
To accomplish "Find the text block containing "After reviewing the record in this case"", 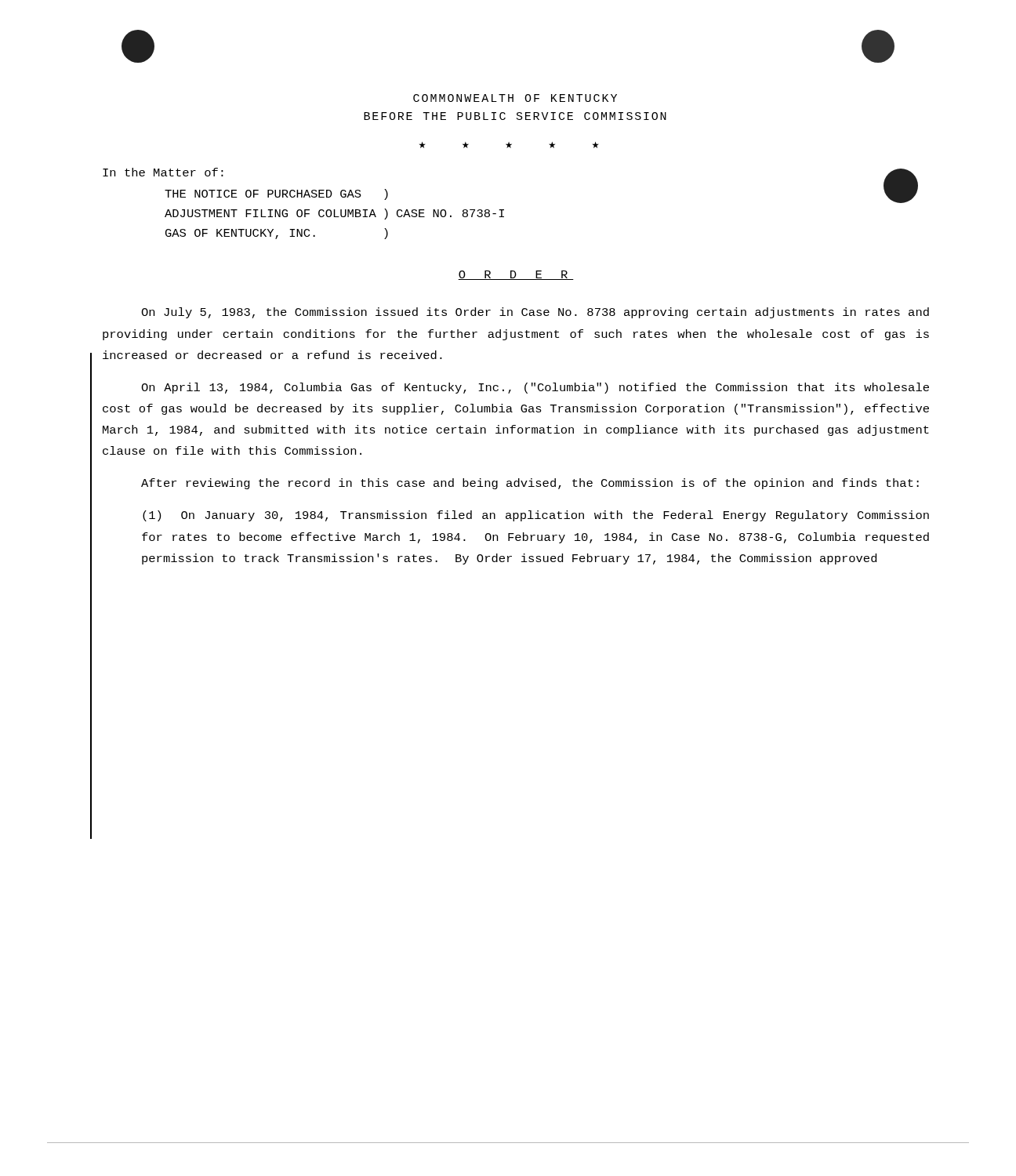I will pyautogui.click(x=531, y=484).
